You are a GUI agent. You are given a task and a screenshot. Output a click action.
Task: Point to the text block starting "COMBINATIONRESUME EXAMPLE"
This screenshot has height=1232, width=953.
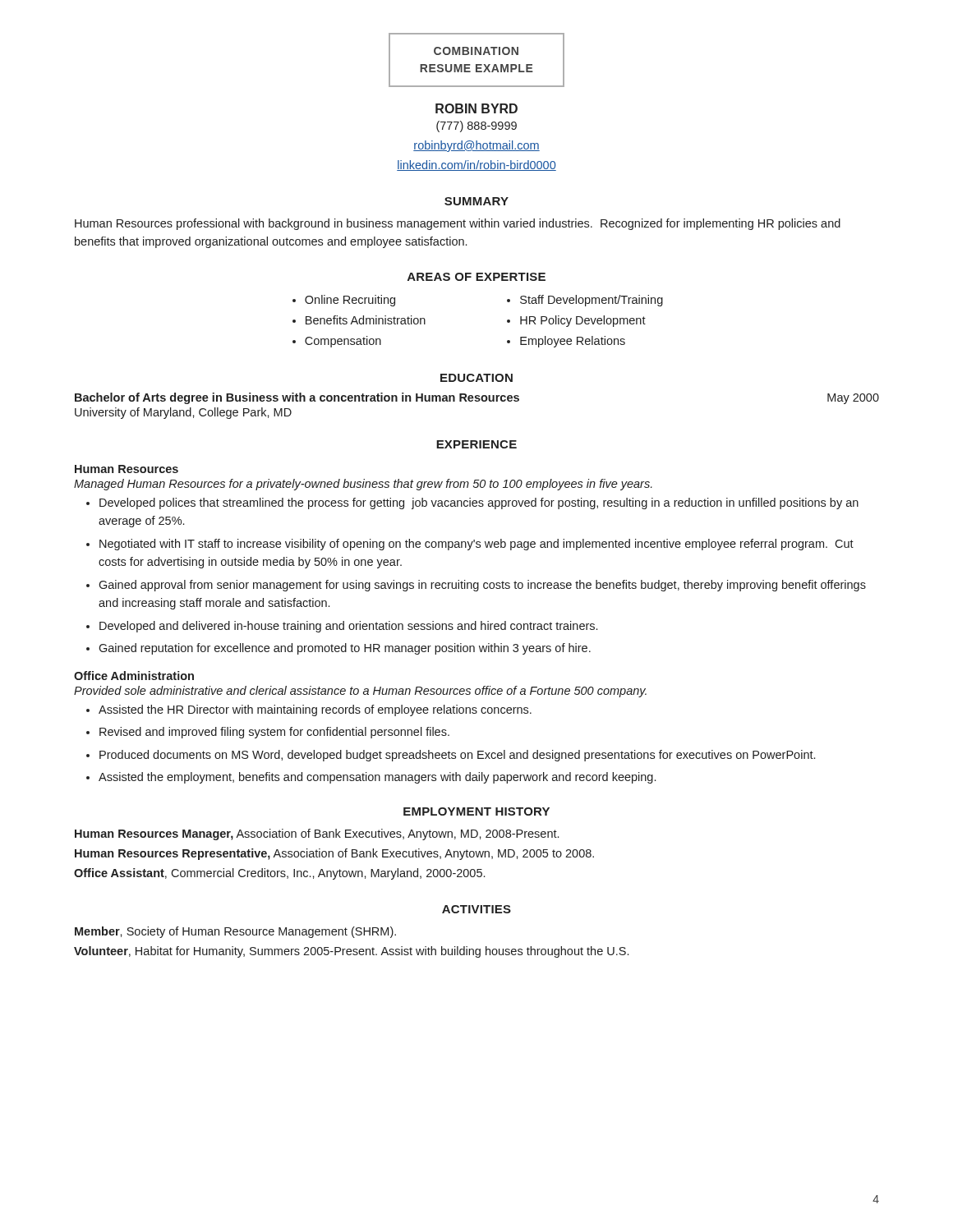[x=476, y=60]
